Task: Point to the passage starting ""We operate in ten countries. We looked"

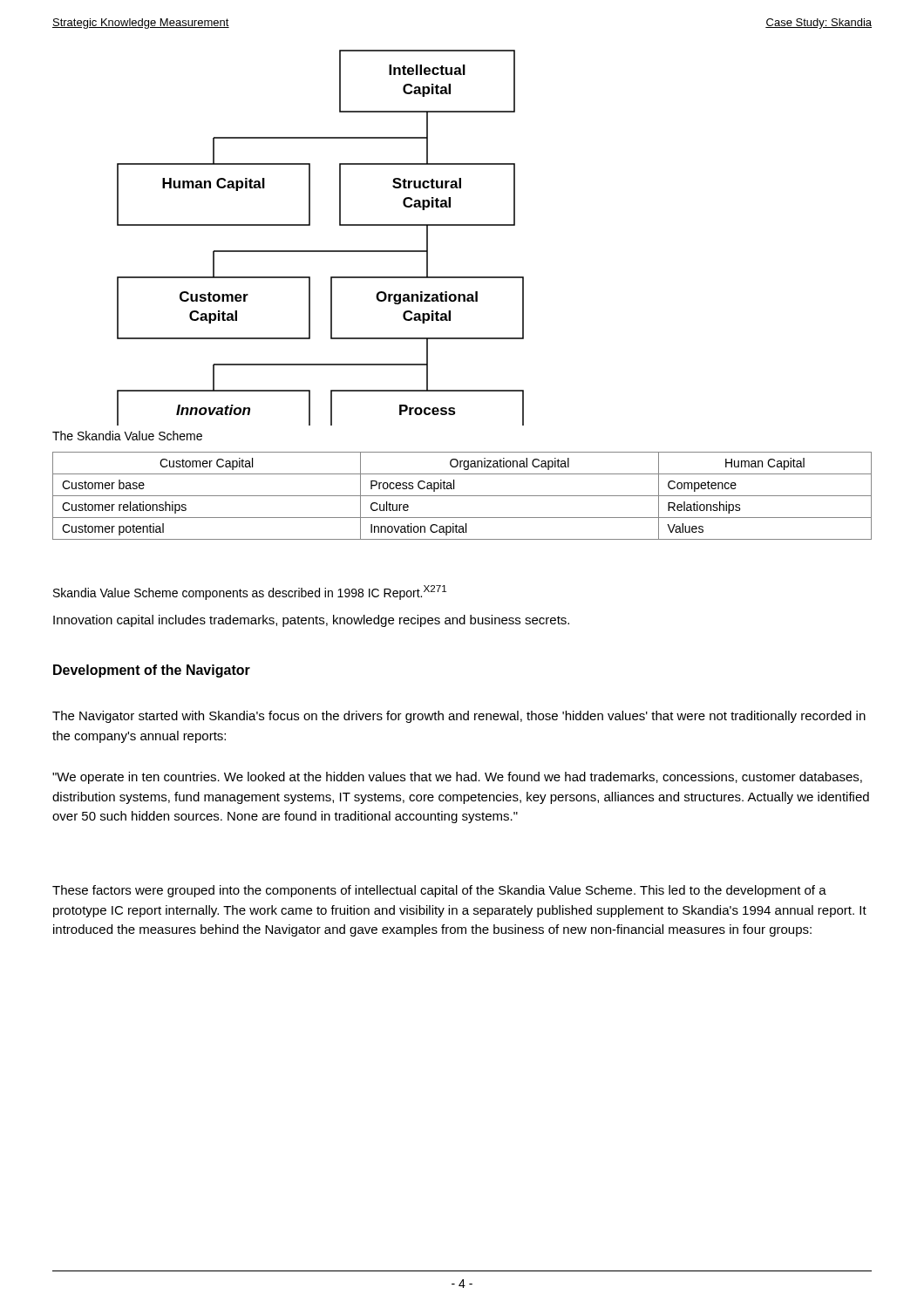Action: (x=461, y=796)
